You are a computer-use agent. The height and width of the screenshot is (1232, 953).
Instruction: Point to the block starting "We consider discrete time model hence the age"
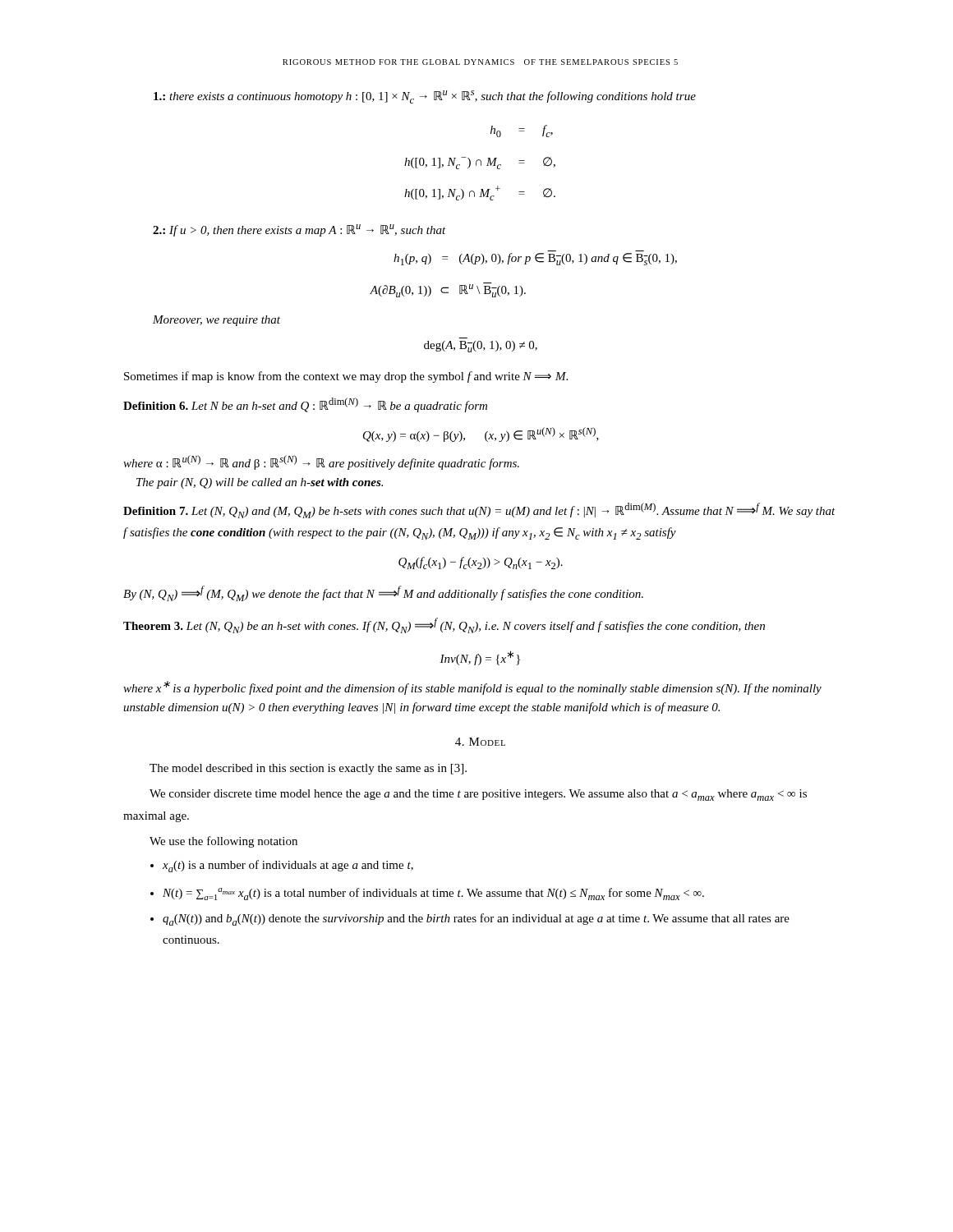465,805
